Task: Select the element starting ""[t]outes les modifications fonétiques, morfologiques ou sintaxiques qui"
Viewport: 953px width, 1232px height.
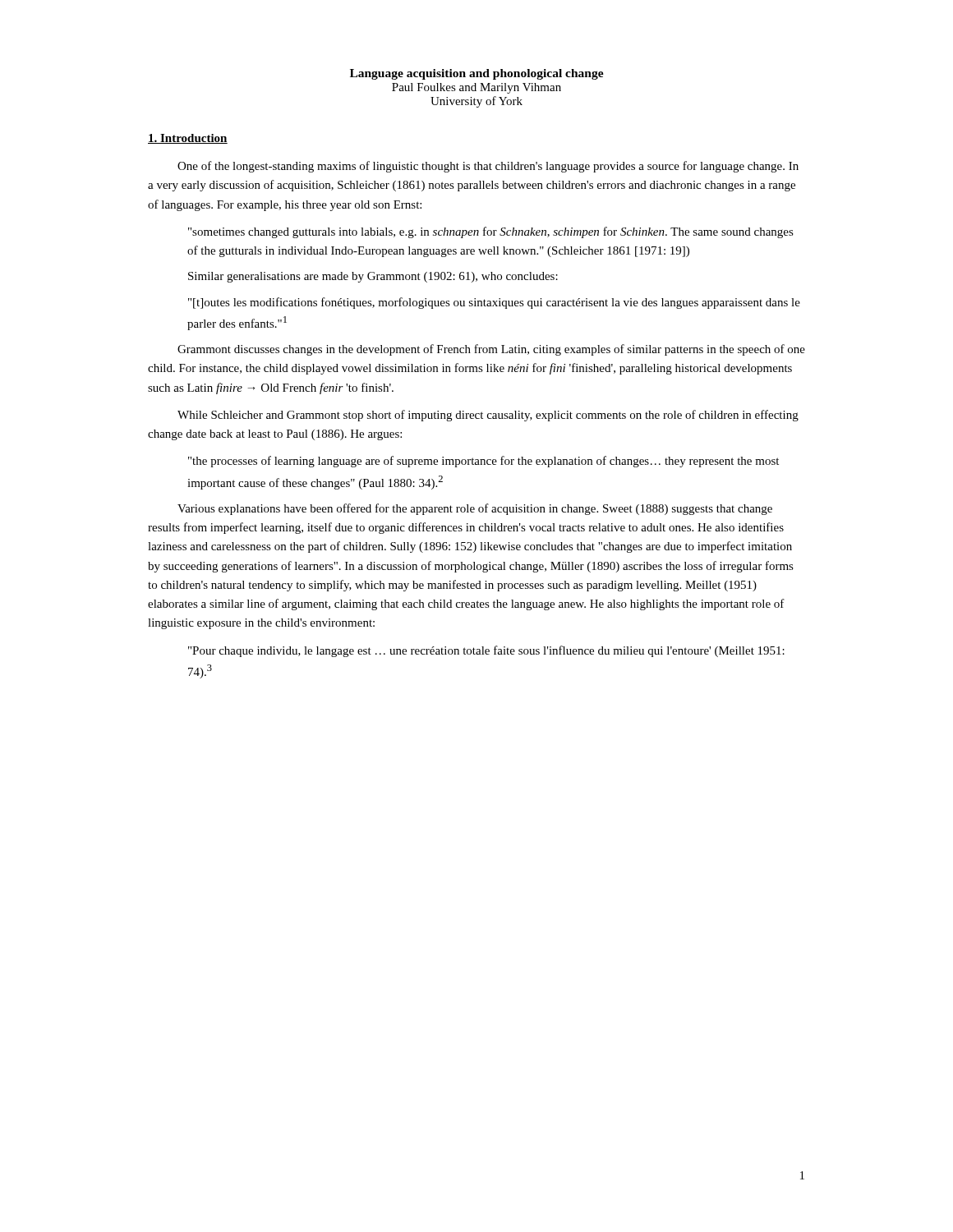Action: coord(494,313)
